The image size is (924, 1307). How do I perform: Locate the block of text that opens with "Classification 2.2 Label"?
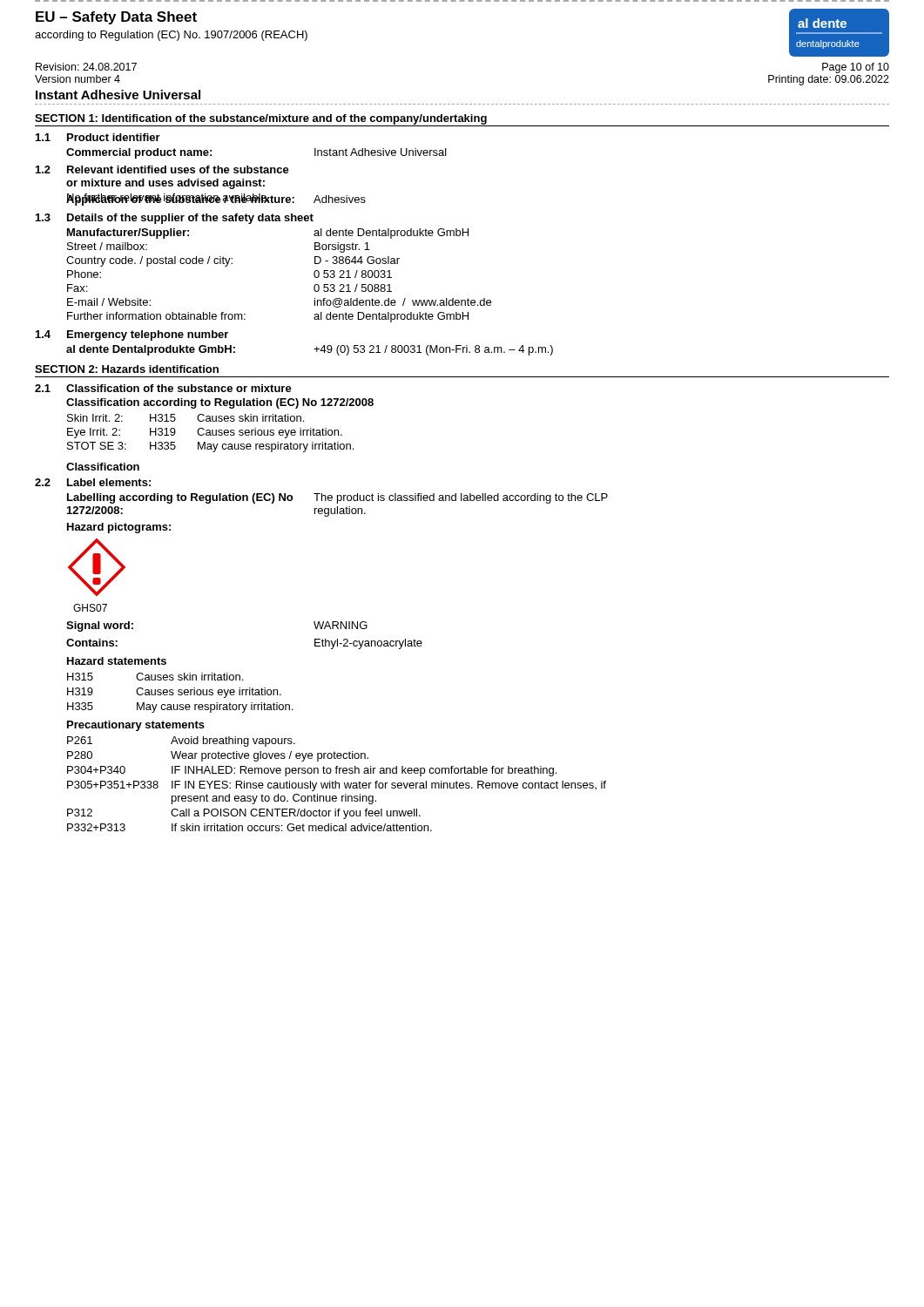tap(462, 488)
